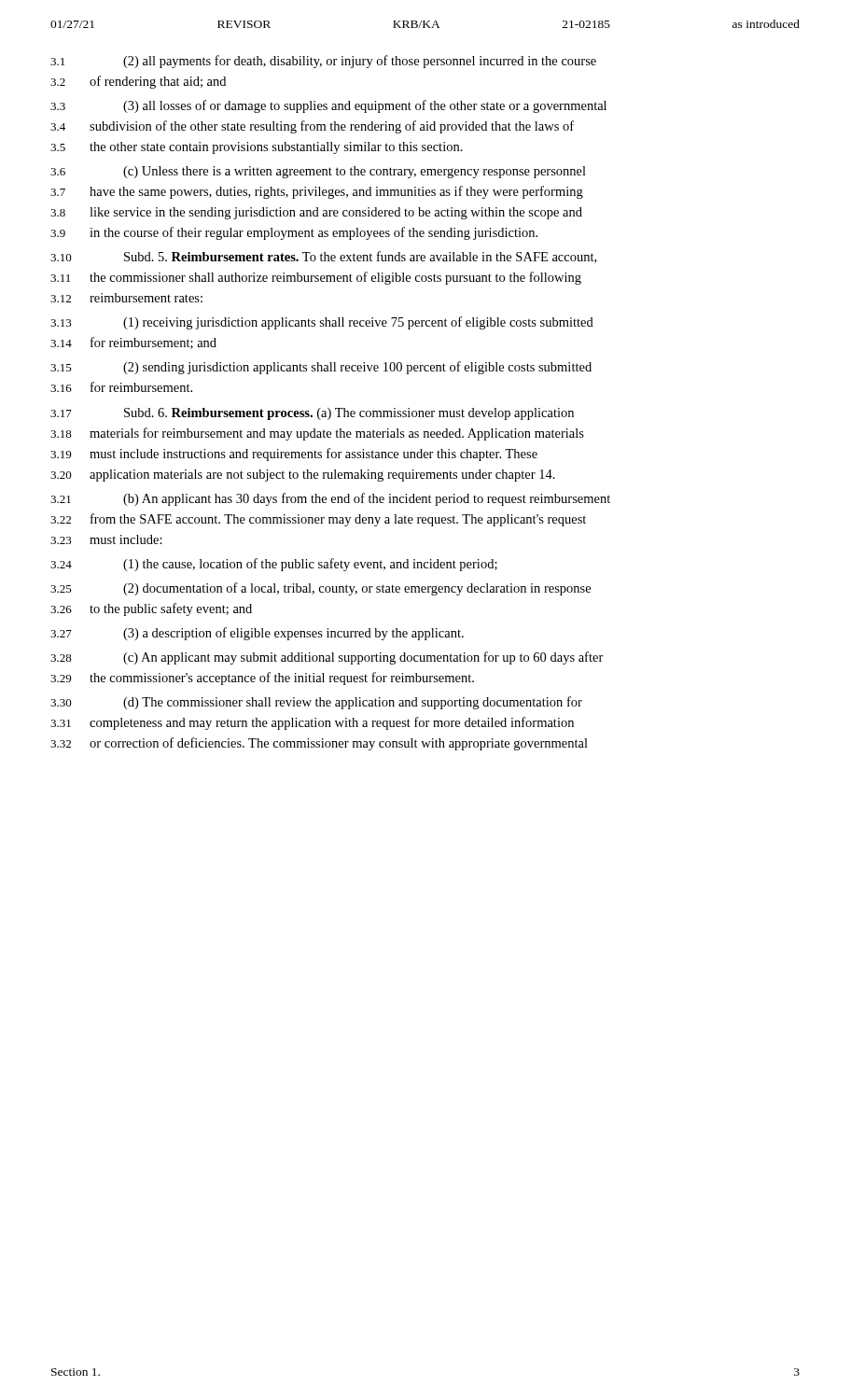Locate the block starting "6 (c) Unless there is a written"
Viewport: 850px width, 1400px height.
pyautogui.click(x=425, y=202)
